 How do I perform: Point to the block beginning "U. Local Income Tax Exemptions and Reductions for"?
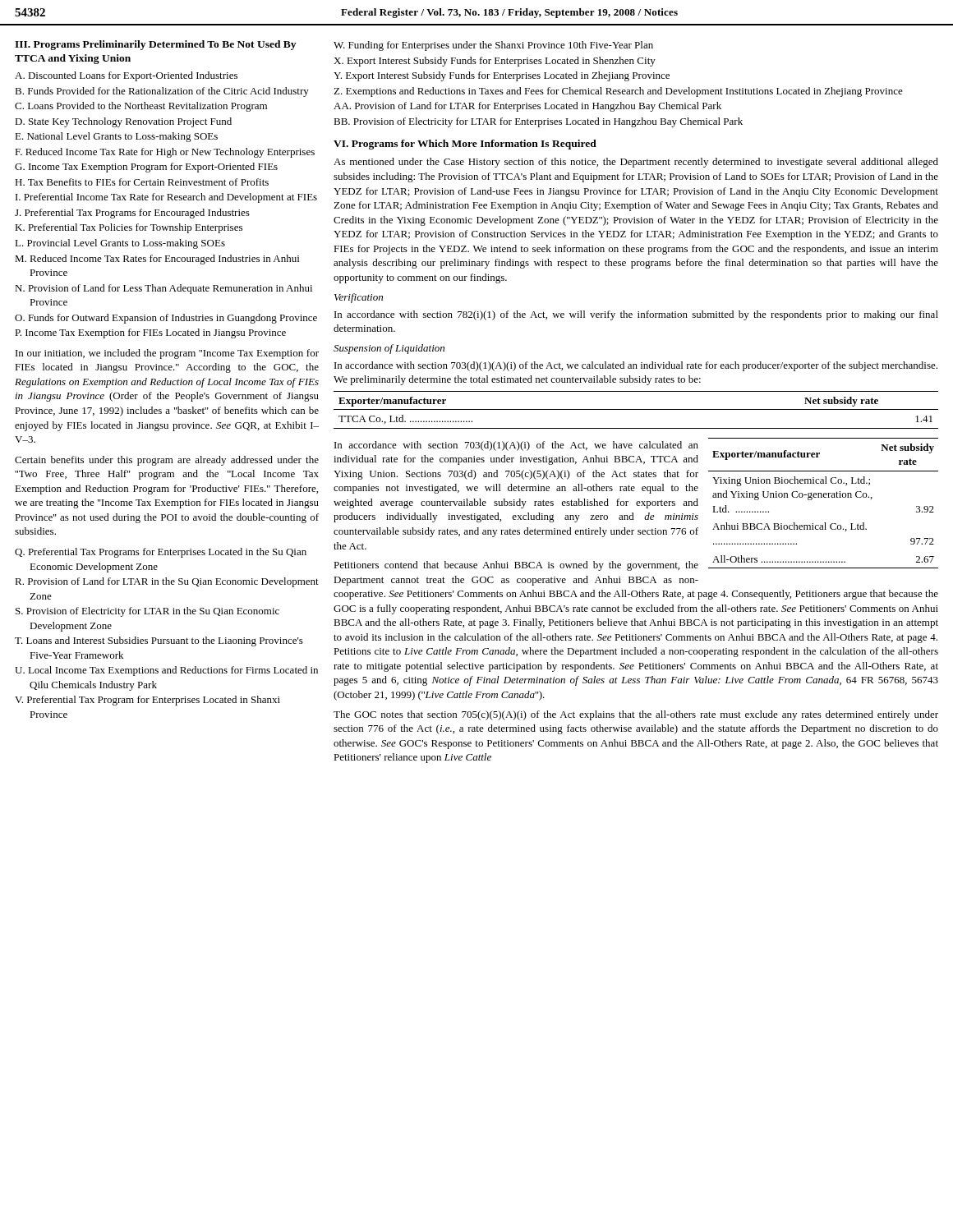(167, 677)
